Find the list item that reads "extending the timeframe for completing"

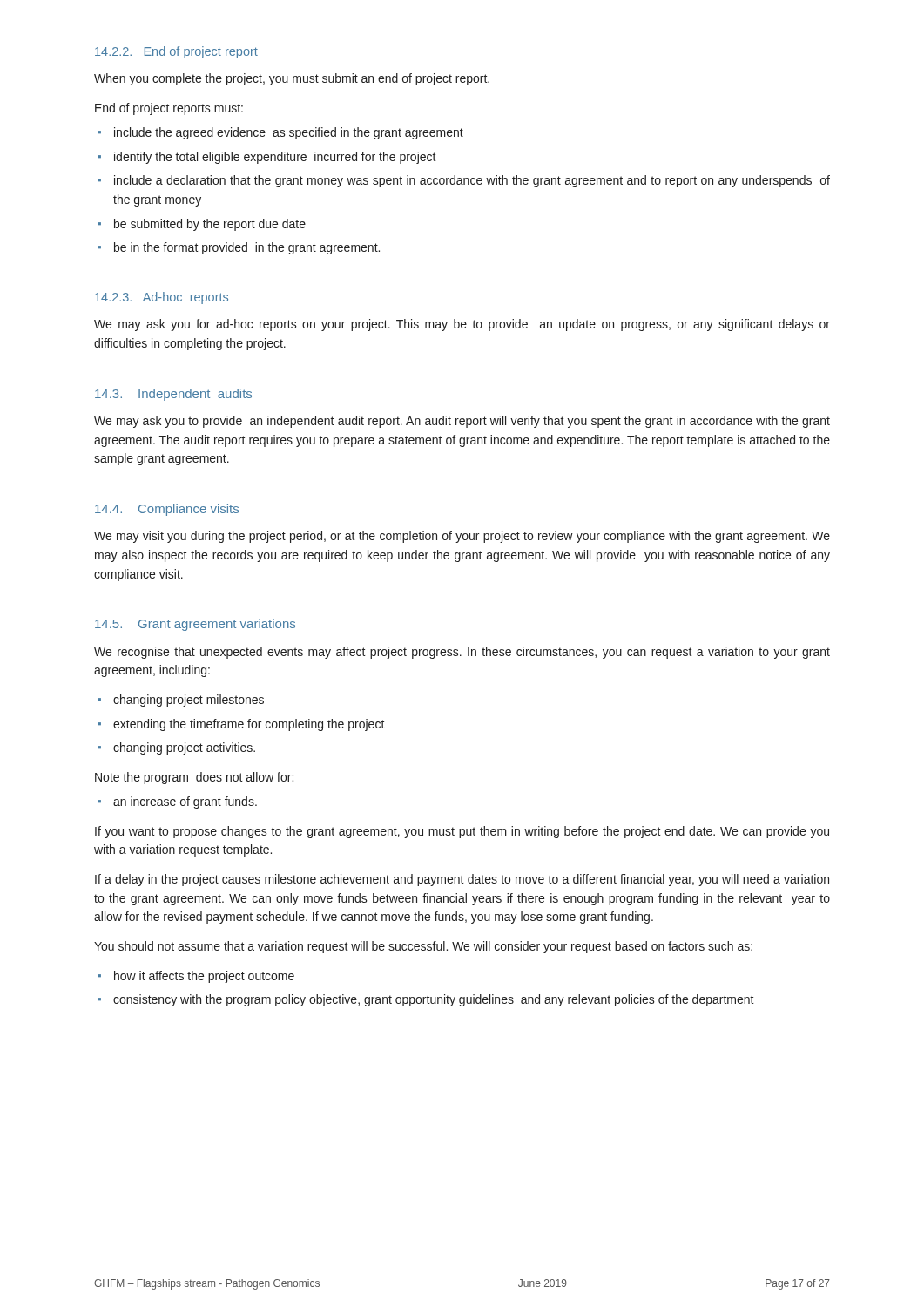242,725
